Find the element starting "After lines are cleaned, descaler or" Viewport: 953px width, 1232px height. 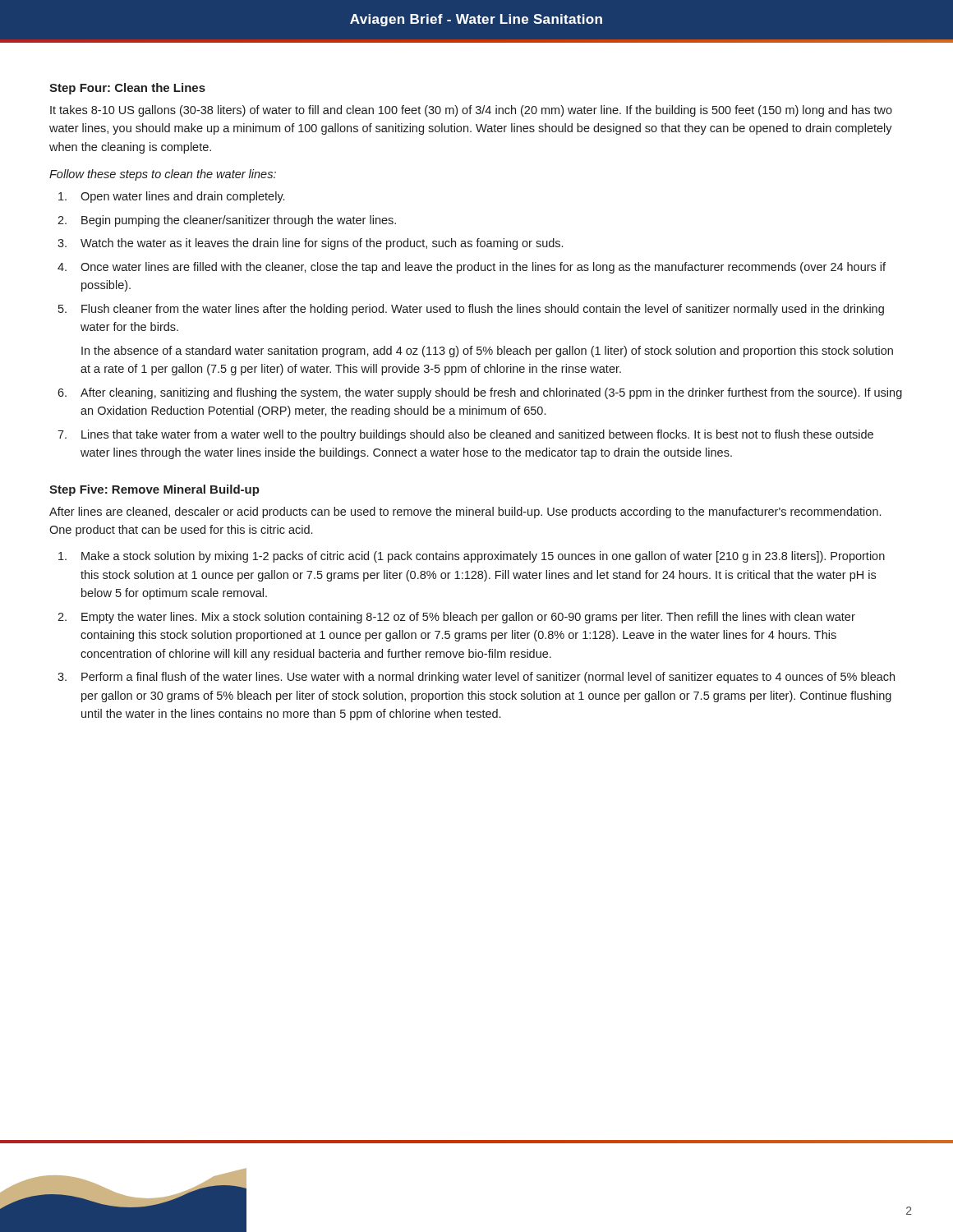click(466, 521)
